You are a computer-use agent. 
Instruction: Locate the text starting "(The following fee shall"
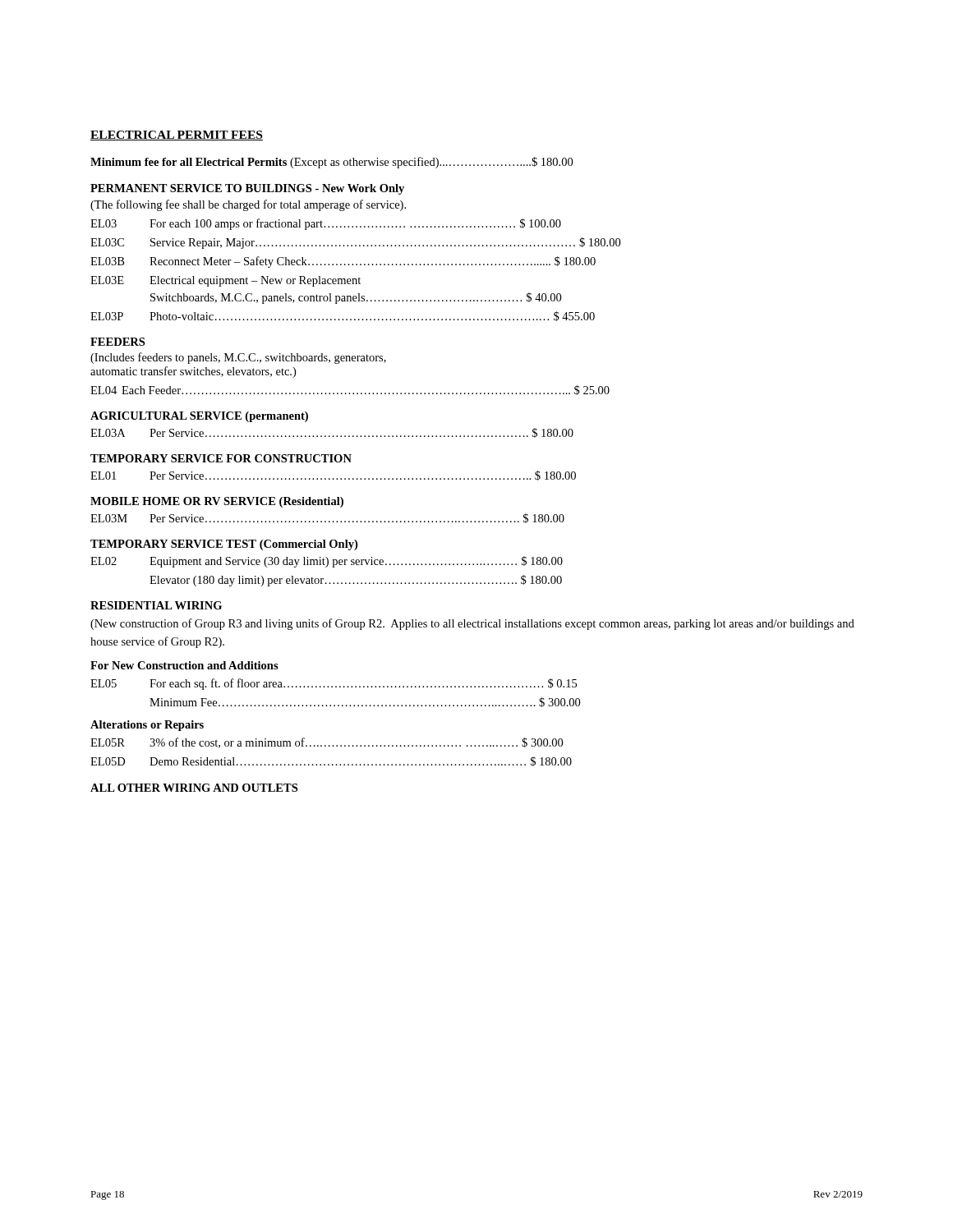249,204
